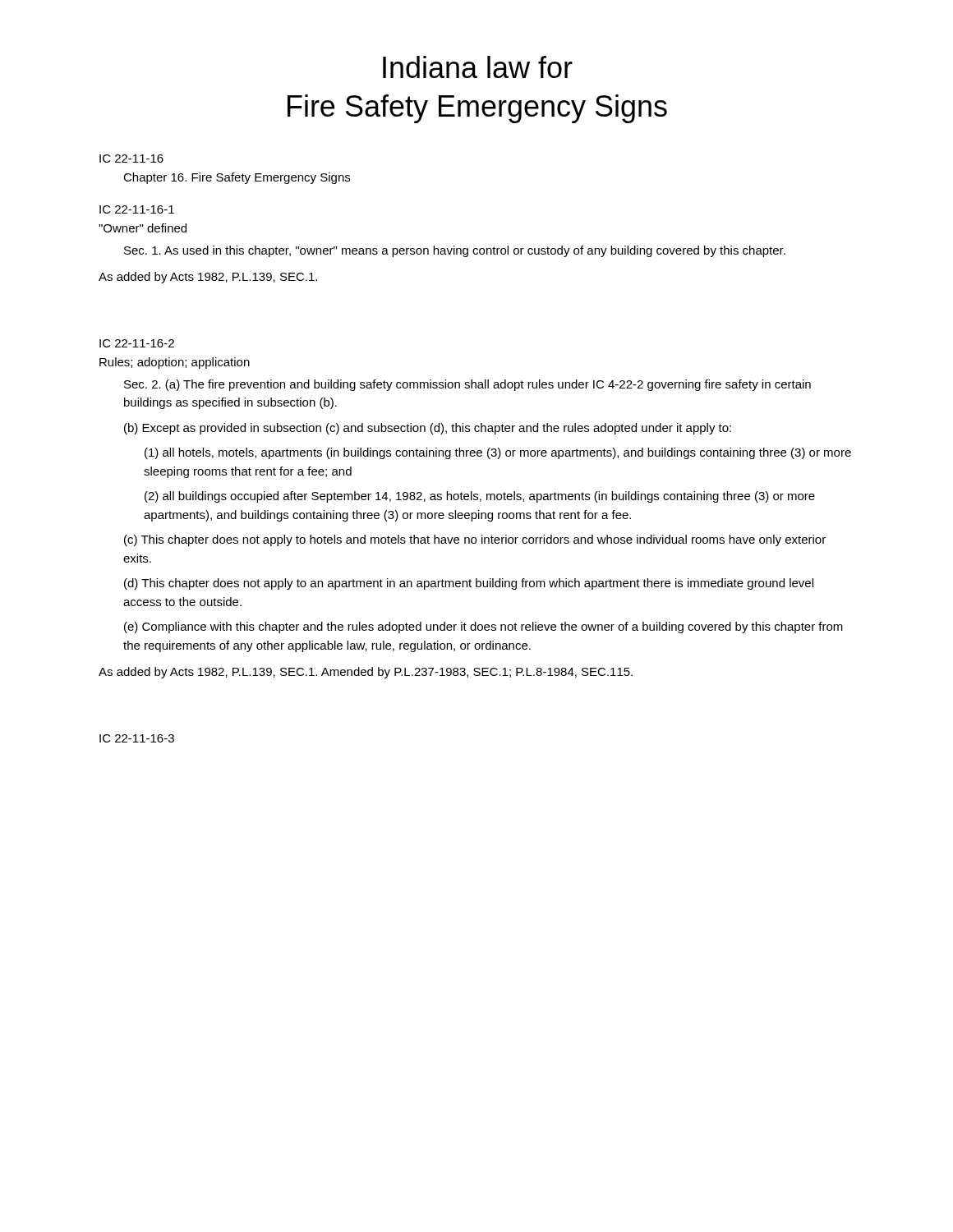Viewport: 953px width, 1232px height.
Task: Click on the passage starting "Chapter 16. Fire Safety Emergency Signs"
Action: pos(237,177)
